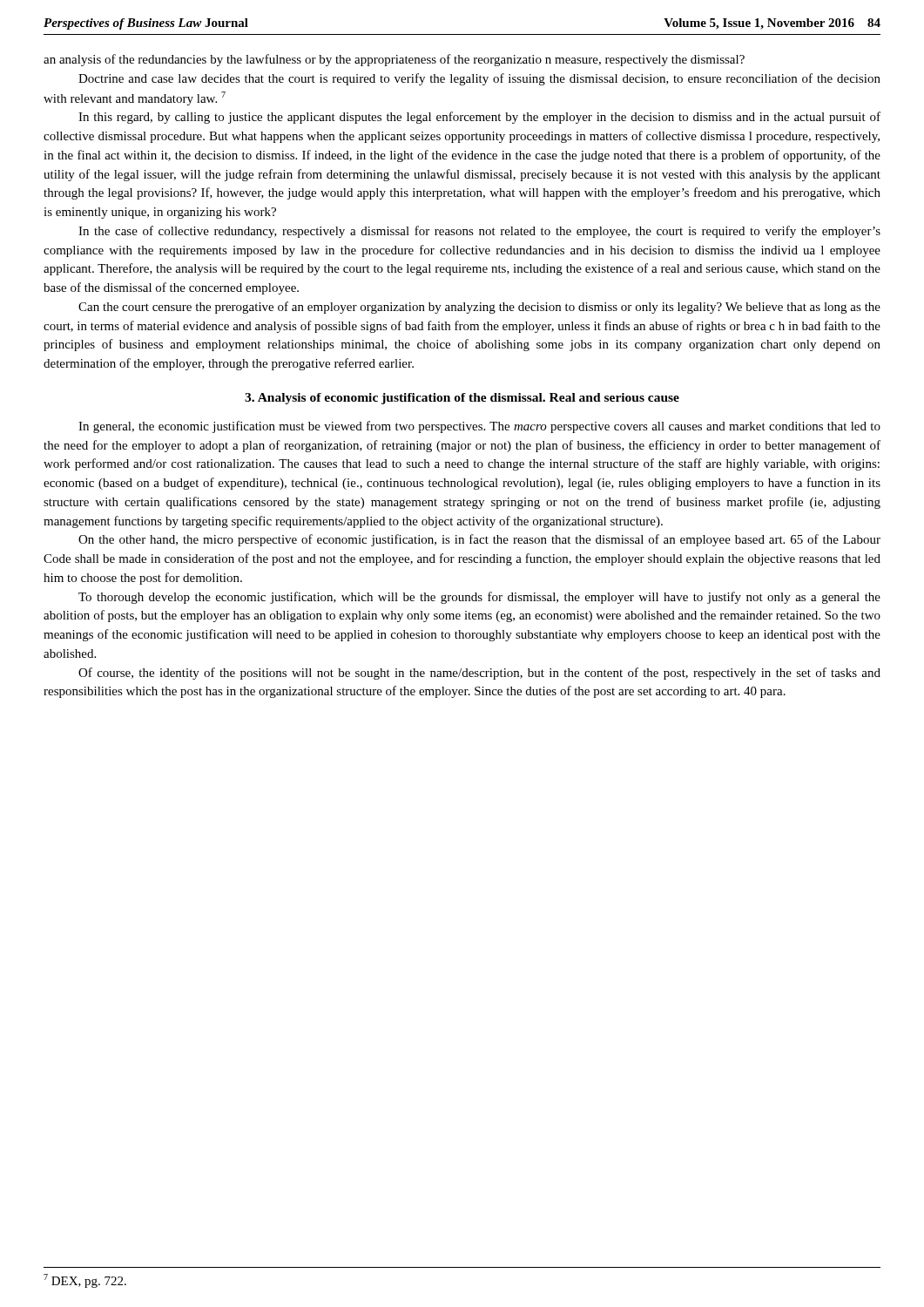Locate the text starting "Can the court"
Image resolution: width=924 pixels, height=1307 pixels.
(x=462, y=336)
